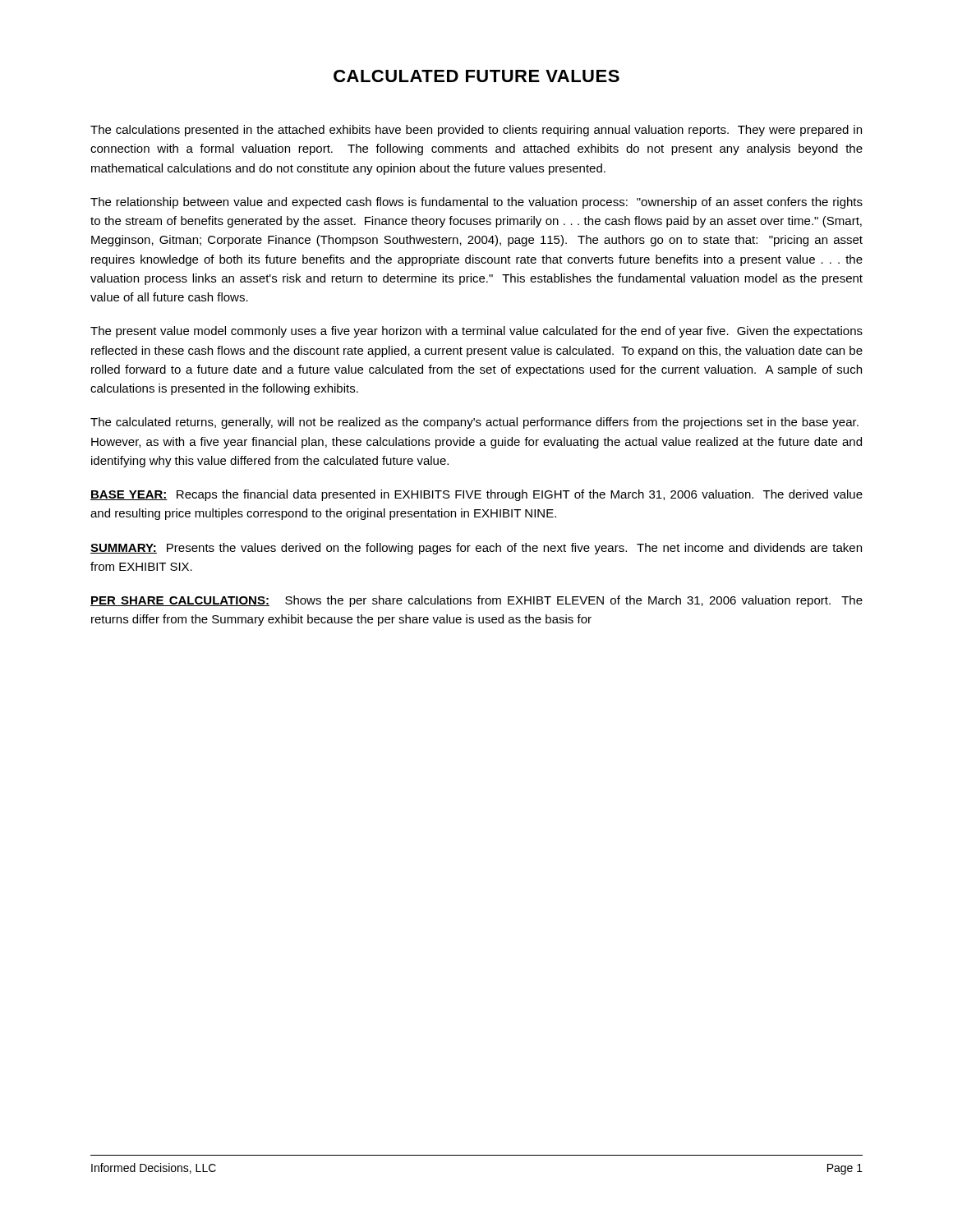Navigate to the region starting "The present value"
This screenshot has height=1232, width=953.
click(x=476, y=359)
